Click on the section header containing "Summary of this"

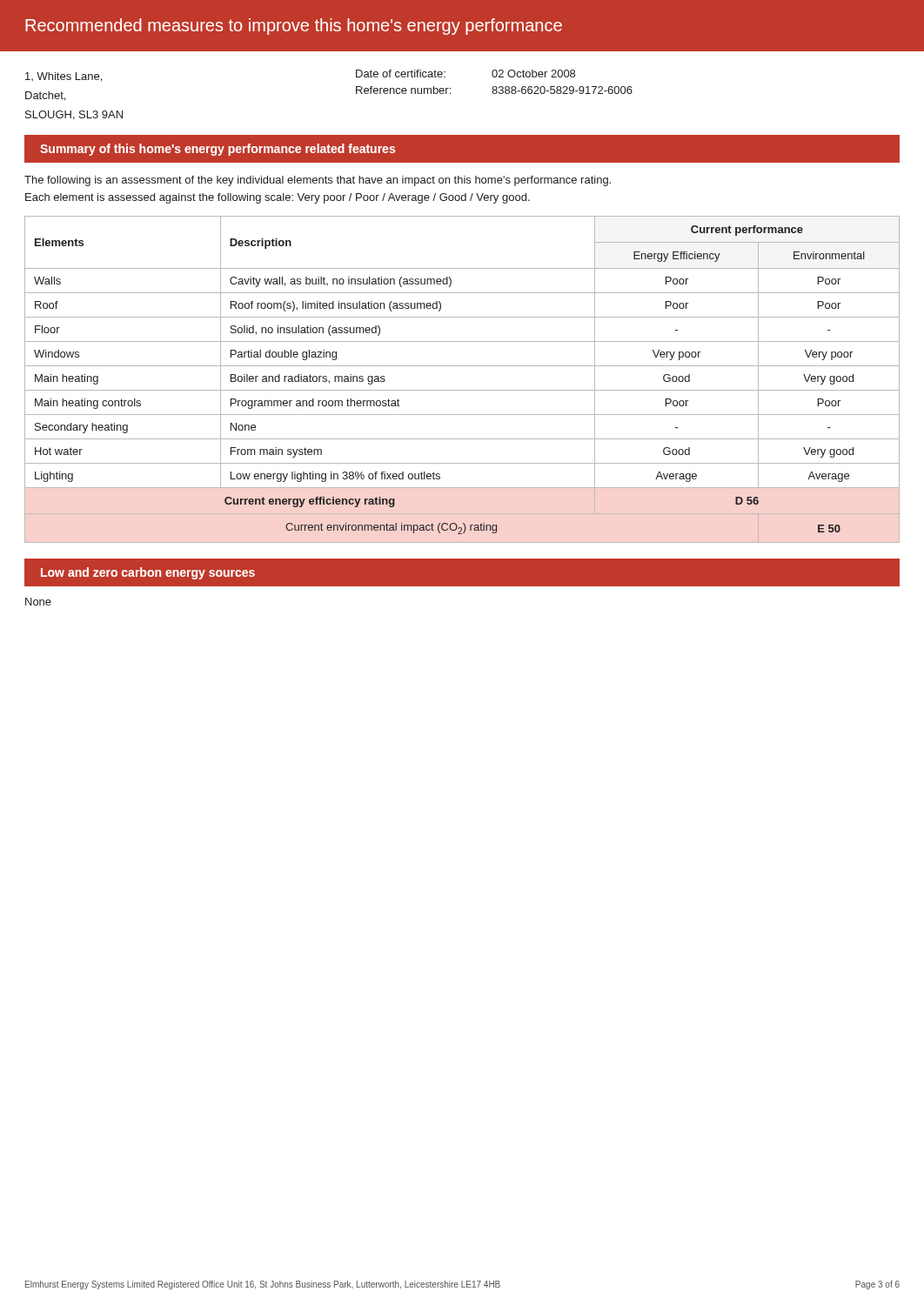pyautogui.click(x=218, y=149)
